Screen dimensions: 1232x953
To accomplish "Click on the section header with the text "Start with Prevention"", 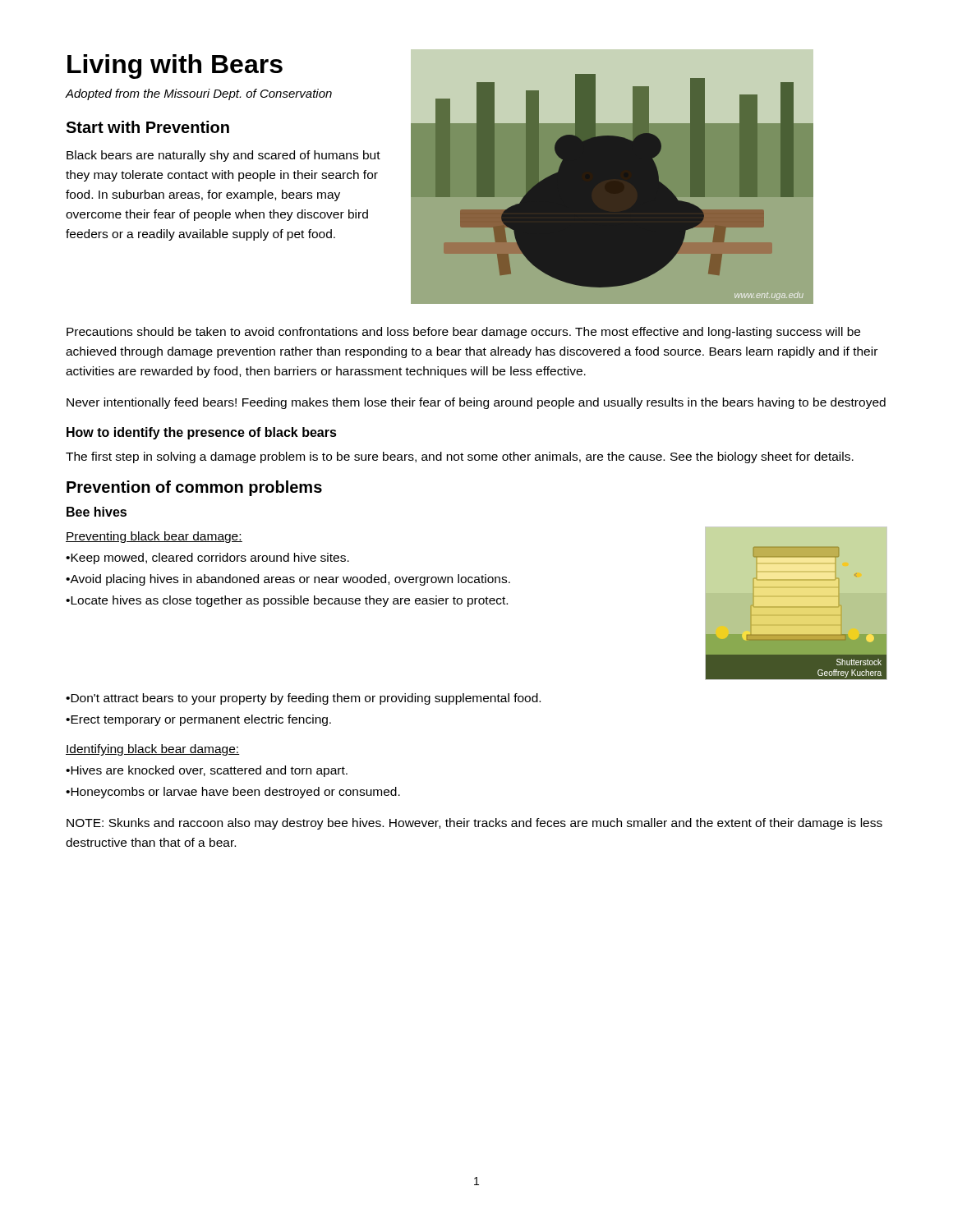I will tap(226, 128).
